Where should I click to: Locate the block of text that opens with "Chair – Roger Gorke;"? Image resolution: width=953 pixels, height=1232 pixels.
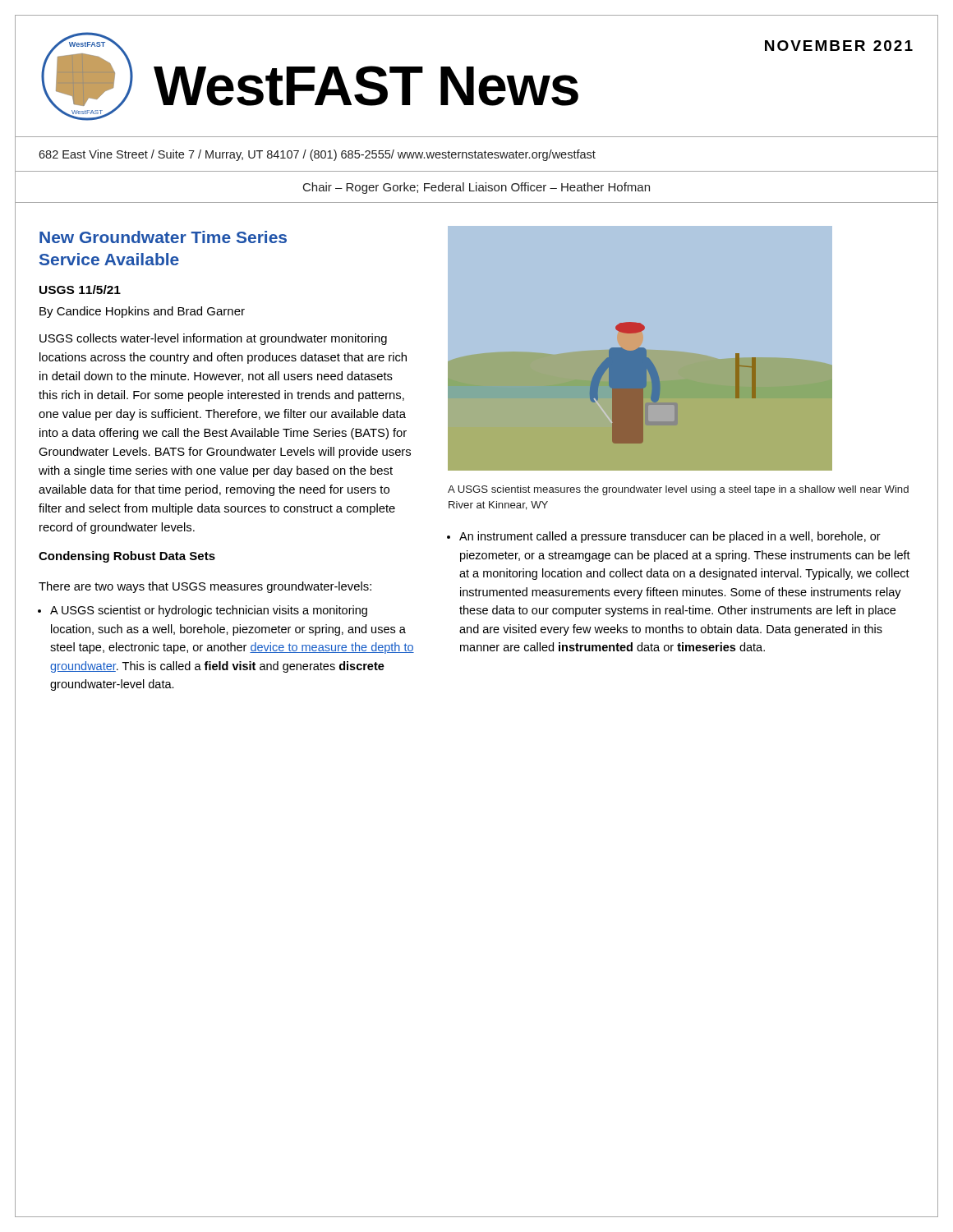(x=476, y=187)
